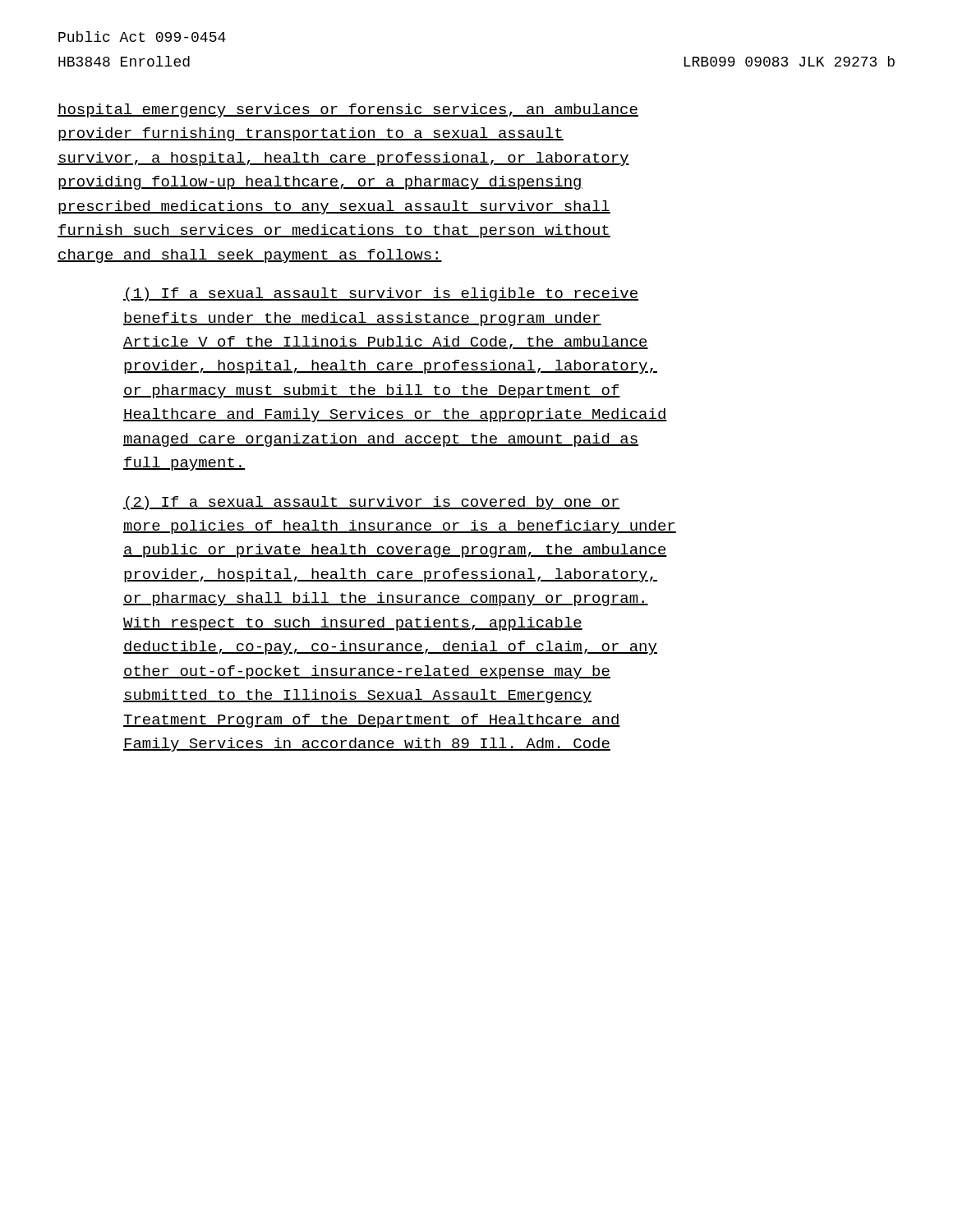Screen dimensions: 1232x953
Task: Find the text block starting "(2) If a sexual assault survivor is covered"
Action: (400, 623)
